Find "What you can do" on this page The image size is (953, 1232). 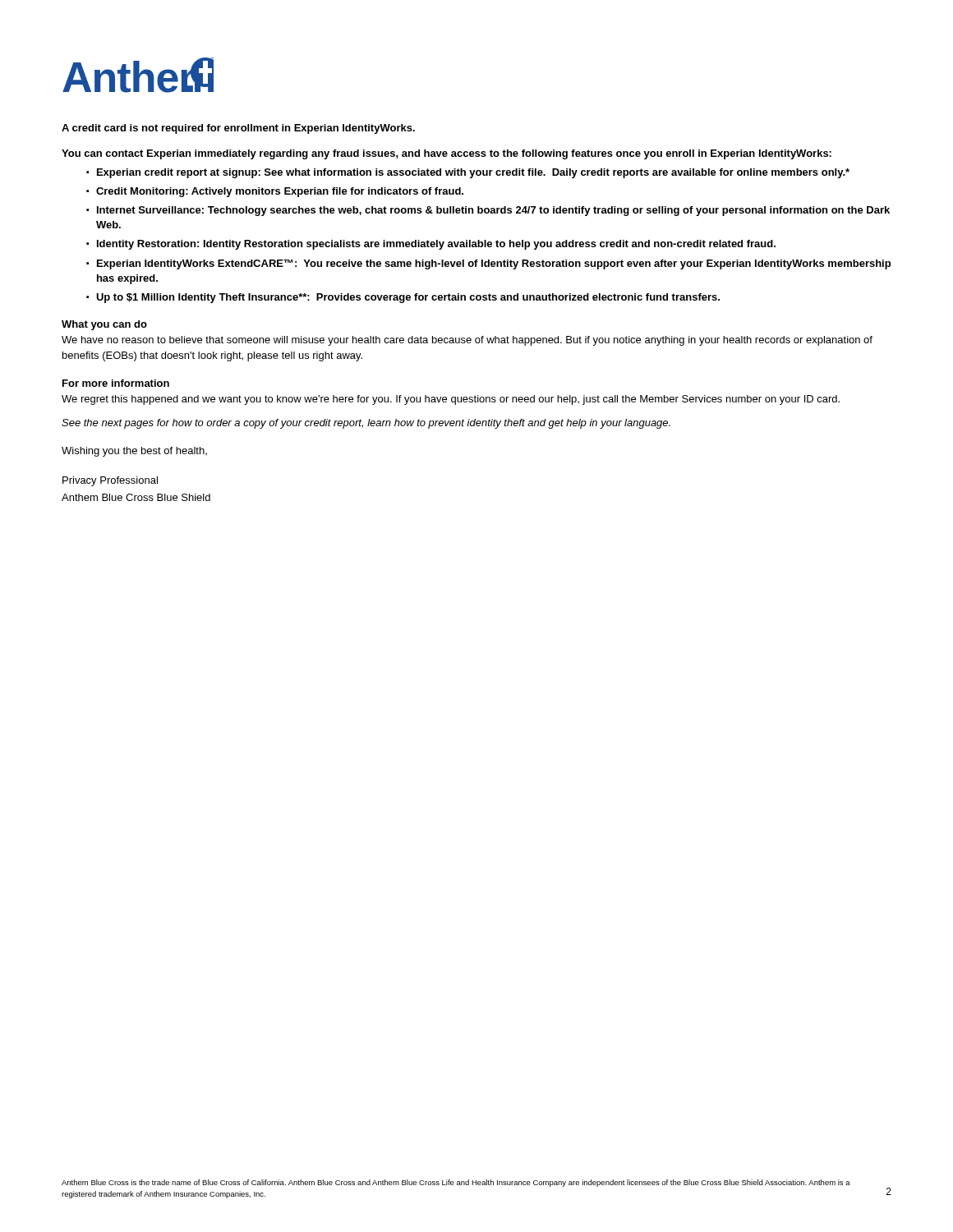tap(104, 324)
